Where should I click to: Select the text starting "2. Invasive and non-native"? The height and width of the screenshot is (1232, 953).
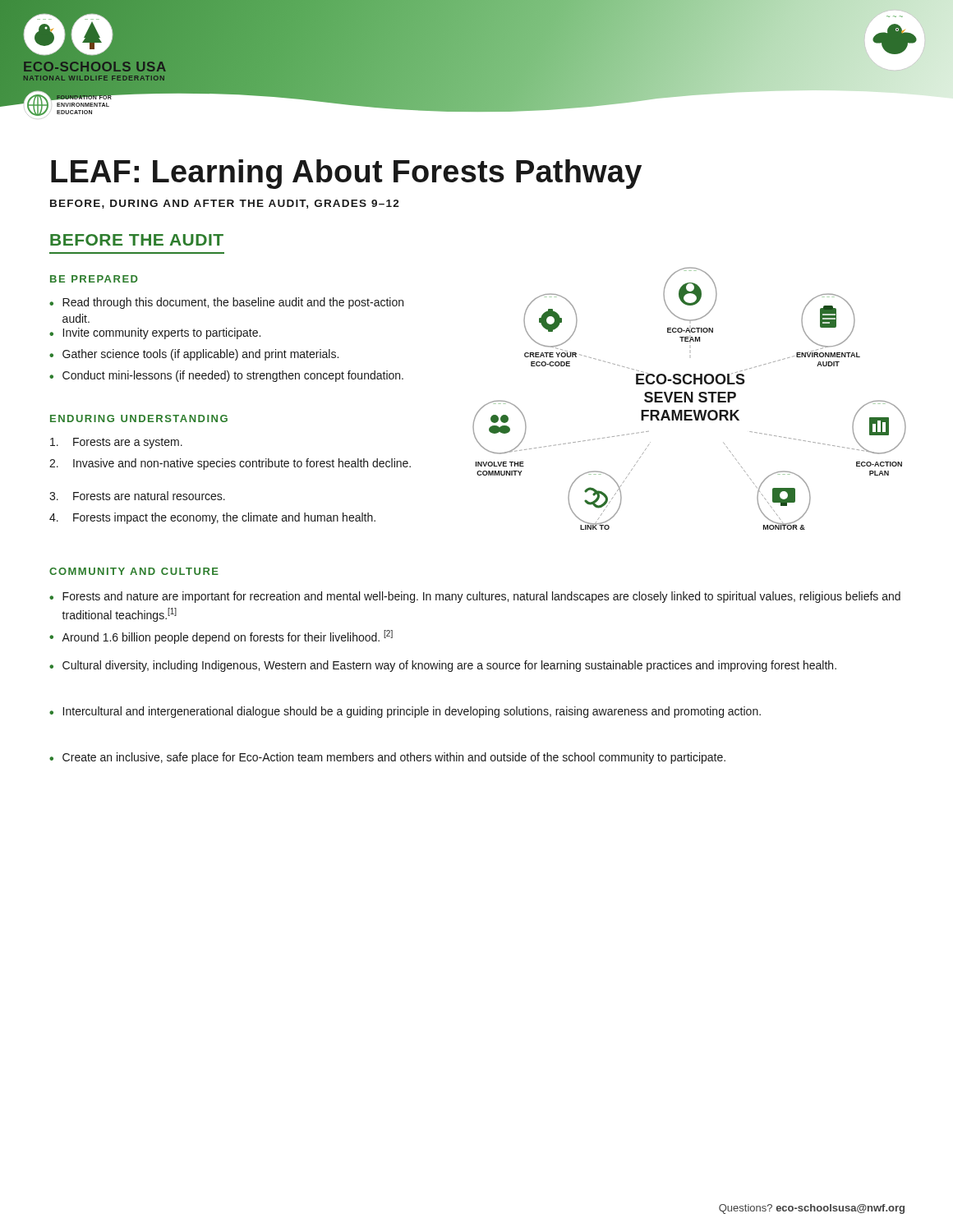242,463
